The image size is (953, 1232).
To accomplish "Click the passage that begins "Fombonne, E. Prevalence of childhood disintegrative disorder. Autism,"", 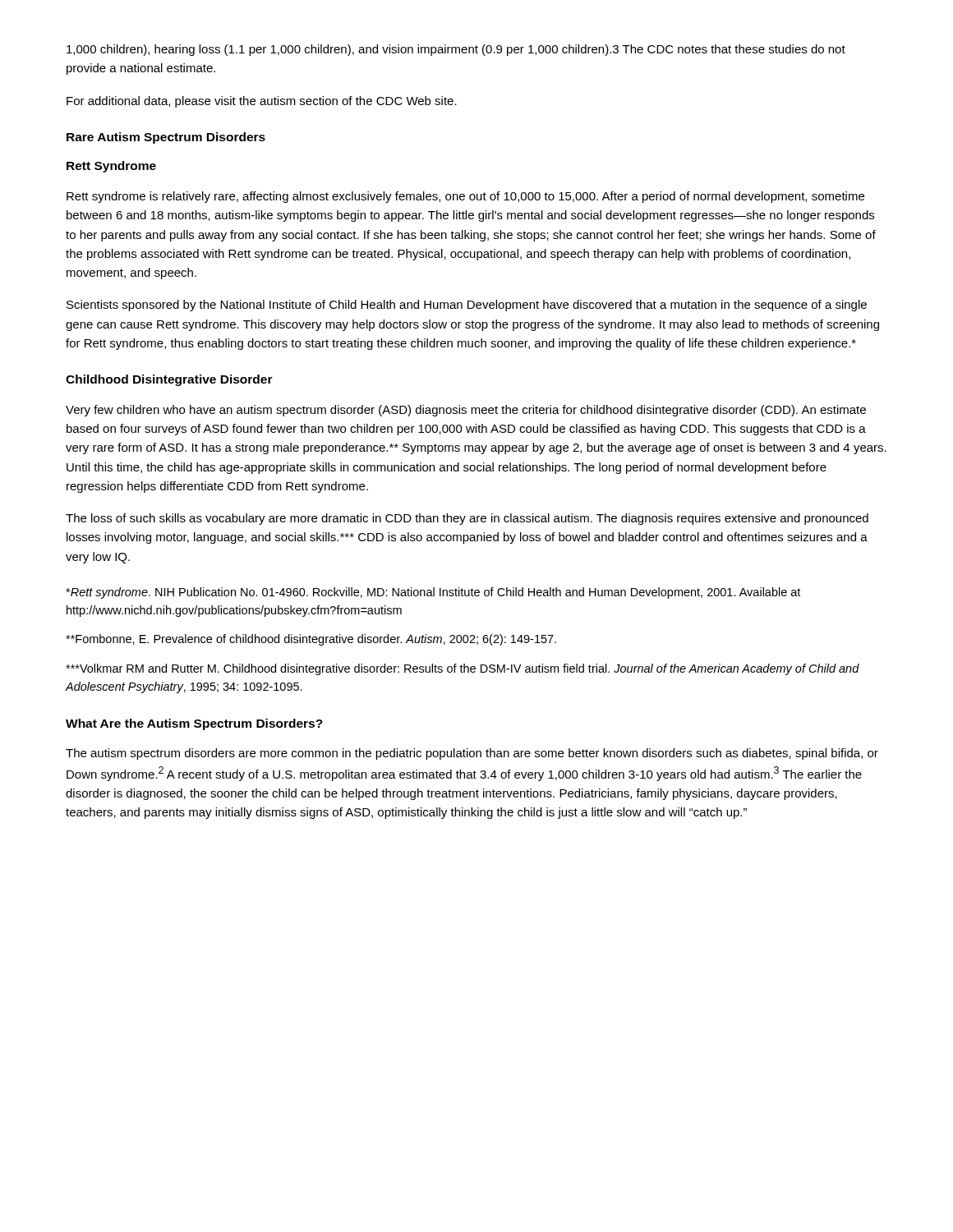I will pyautogui.click(x=311, y=639).
